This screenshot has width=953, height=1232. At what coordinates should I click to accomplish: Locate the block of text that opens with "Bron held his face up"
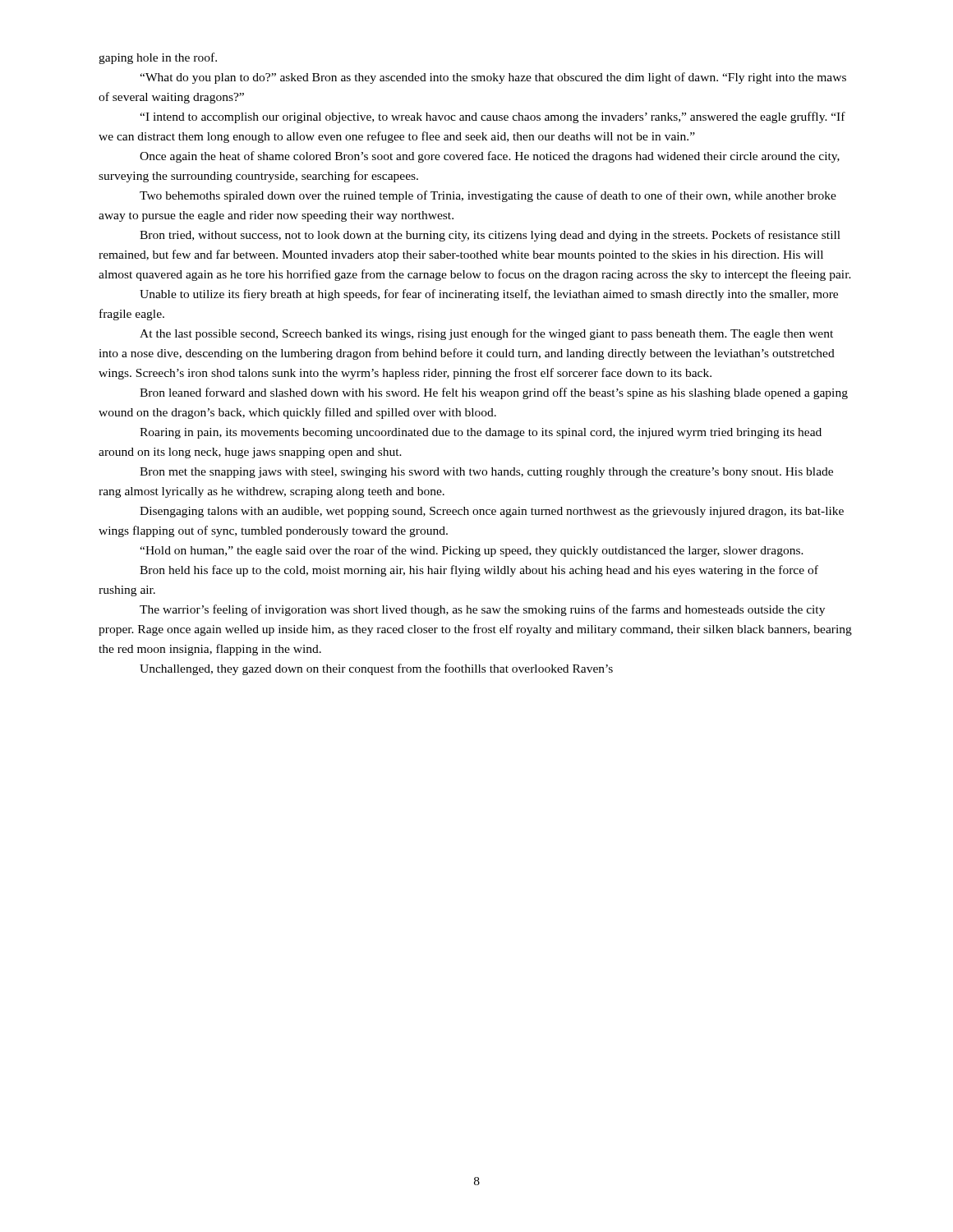pyautogui.click(x=476, y=580)
